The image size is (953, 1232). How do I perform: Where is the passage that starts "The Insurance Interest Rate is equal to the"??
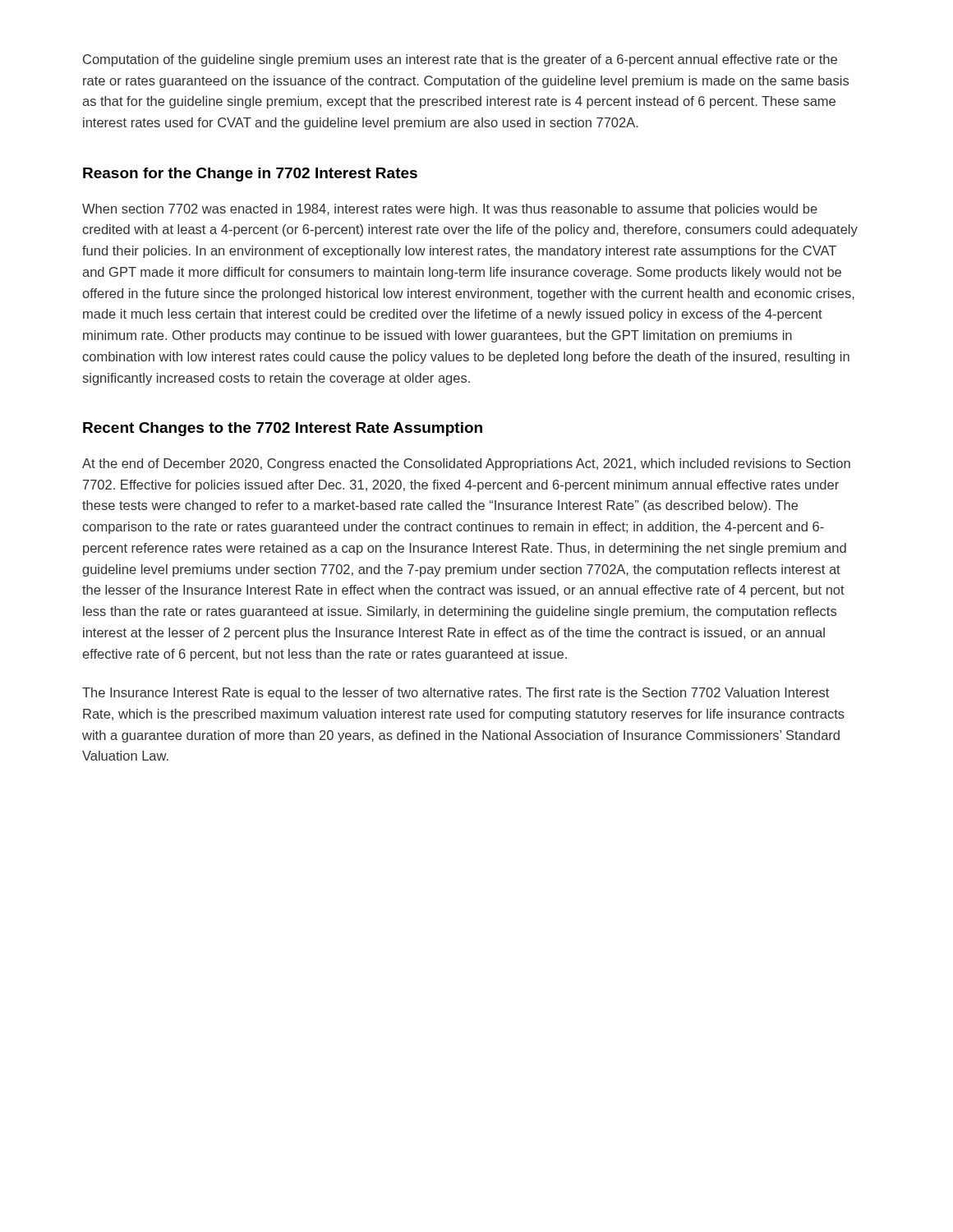463,724
